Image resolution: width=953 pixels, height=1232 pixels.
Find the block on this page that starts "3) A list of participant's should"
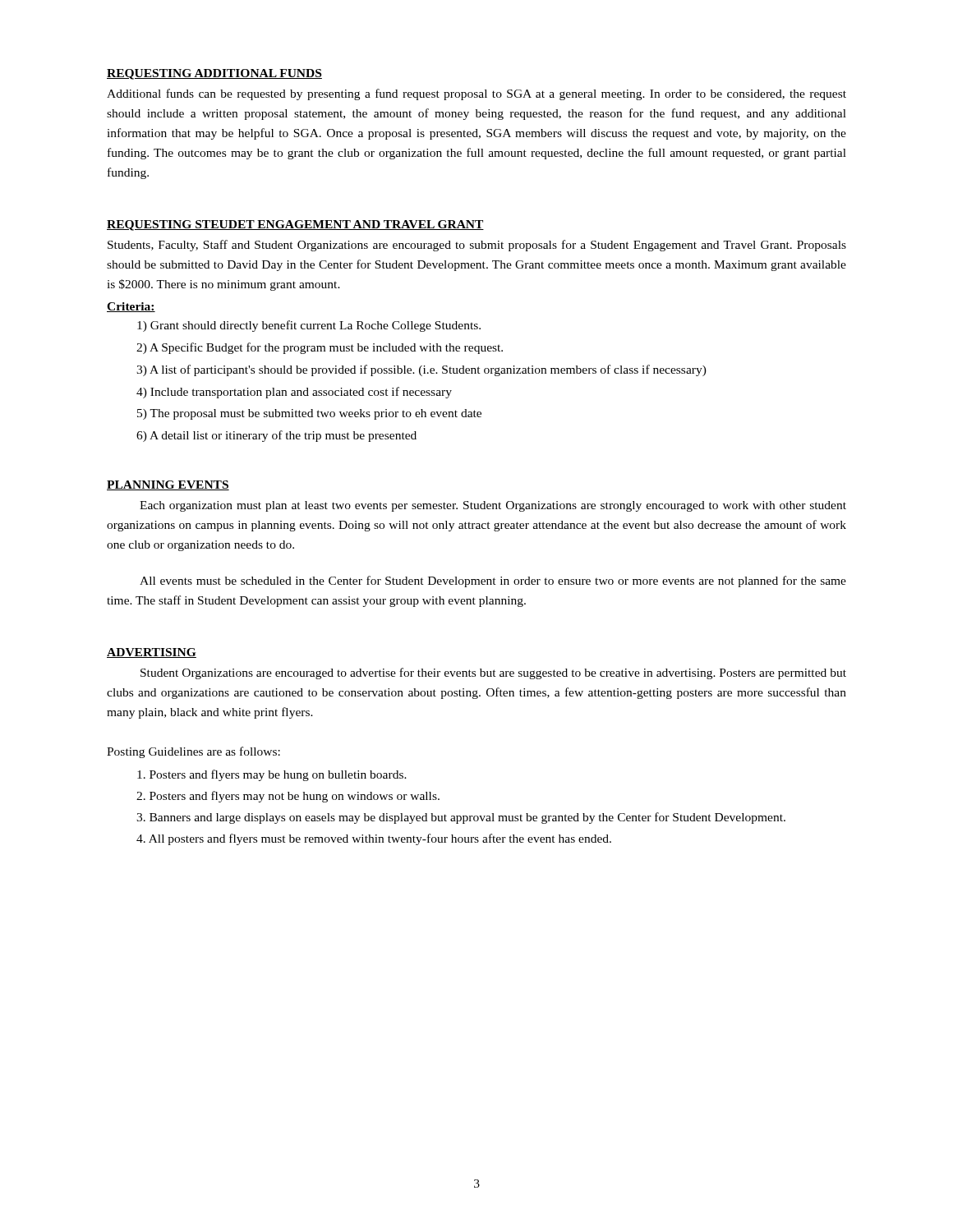point(491,370)
